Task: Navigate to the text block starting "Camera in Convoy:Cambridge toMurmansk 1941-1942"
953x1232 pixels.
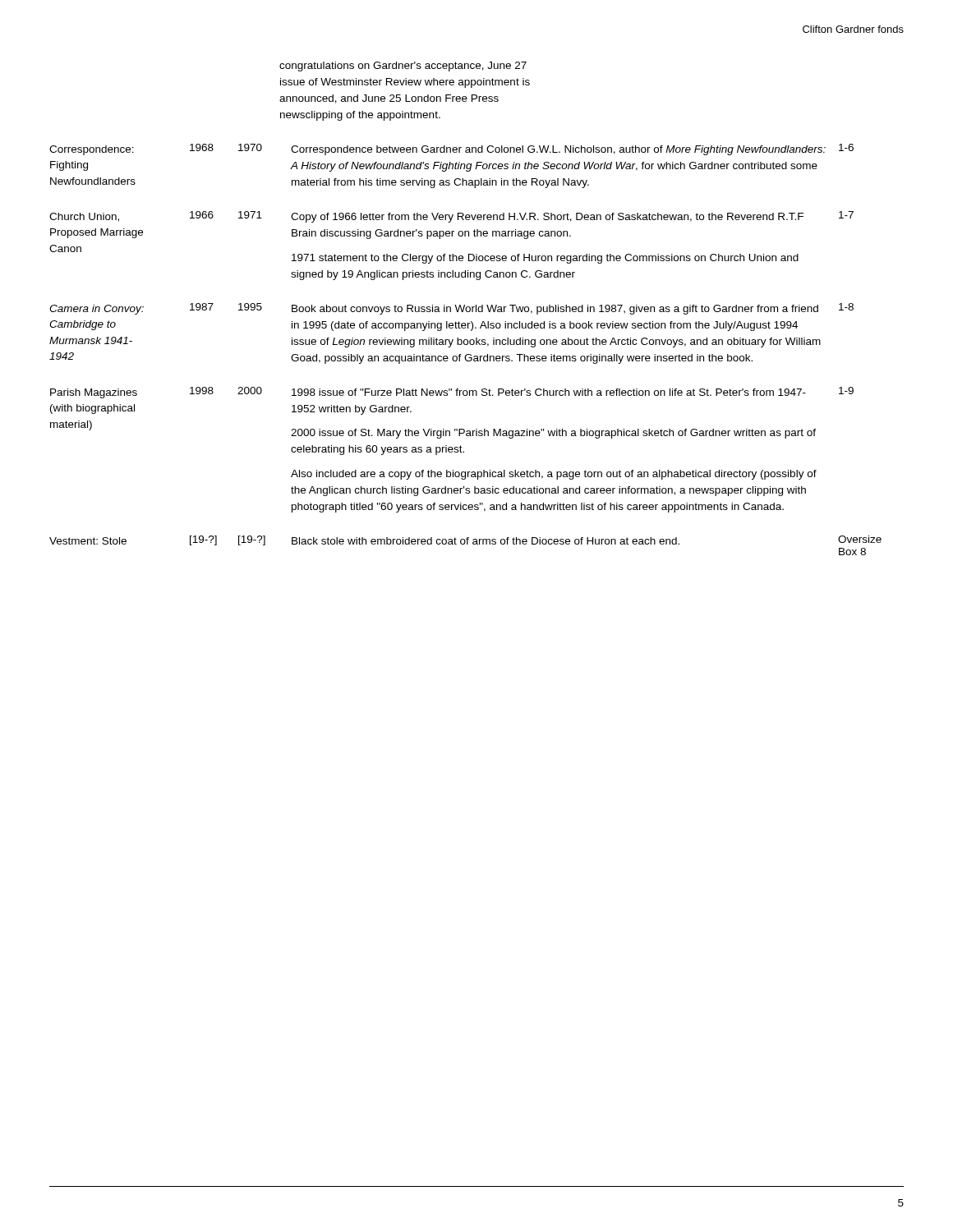Action: (x=97, y=332)
